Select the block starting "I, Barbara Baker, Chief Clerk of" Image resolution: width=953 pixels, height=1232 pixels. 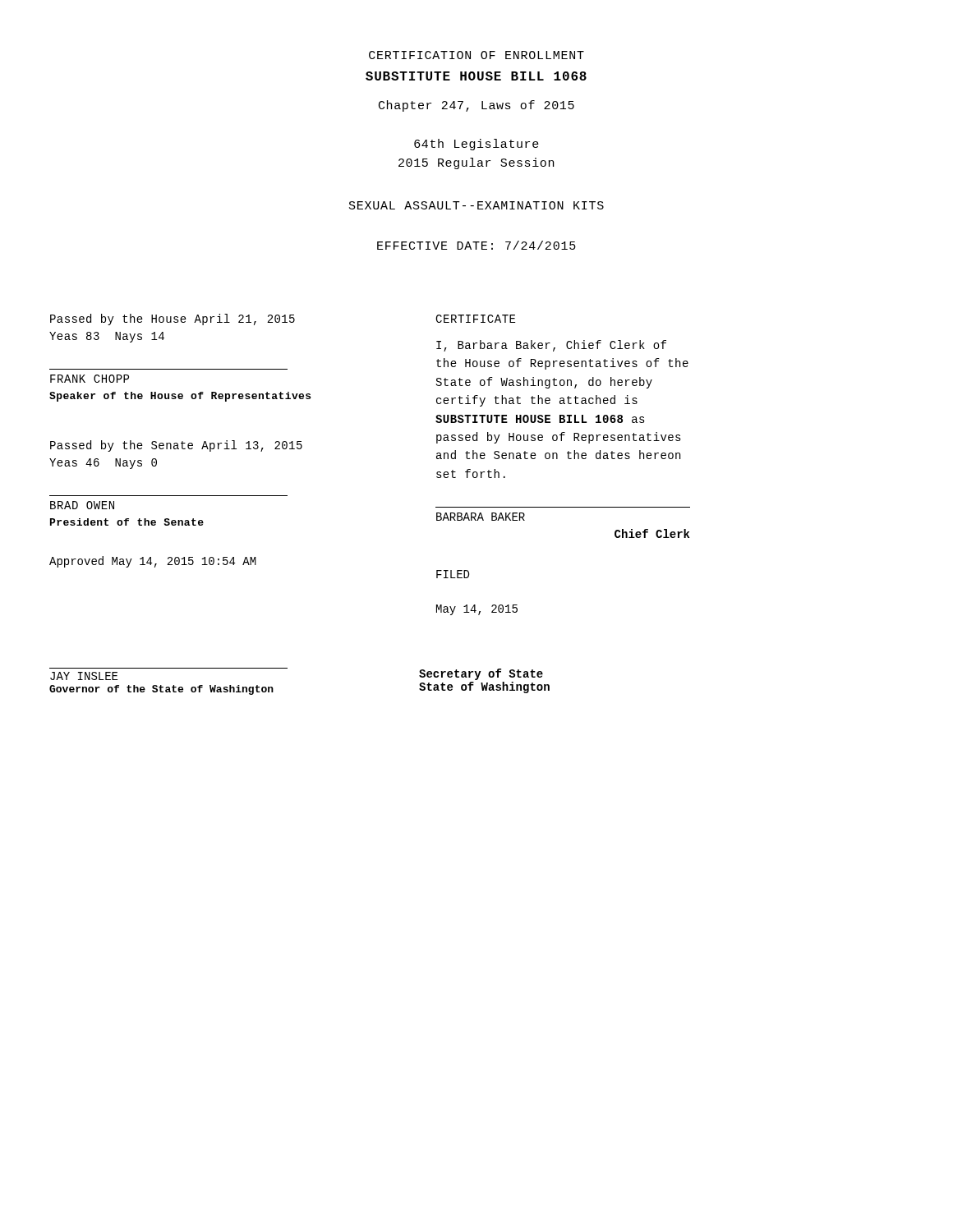(562, 410)
